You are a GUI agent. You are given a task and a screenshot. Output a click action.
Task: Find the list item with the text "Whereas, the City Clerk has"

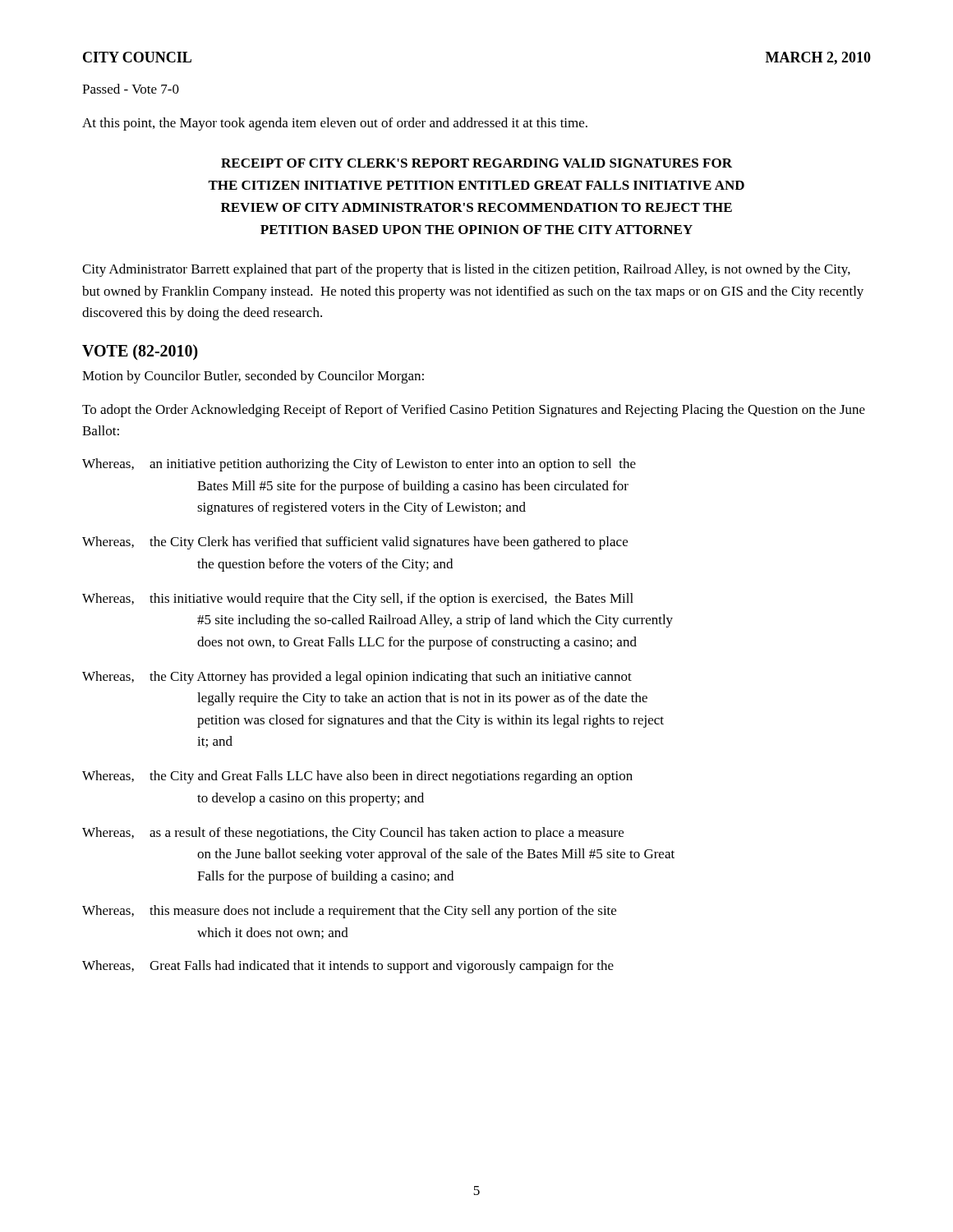(476, 553)
